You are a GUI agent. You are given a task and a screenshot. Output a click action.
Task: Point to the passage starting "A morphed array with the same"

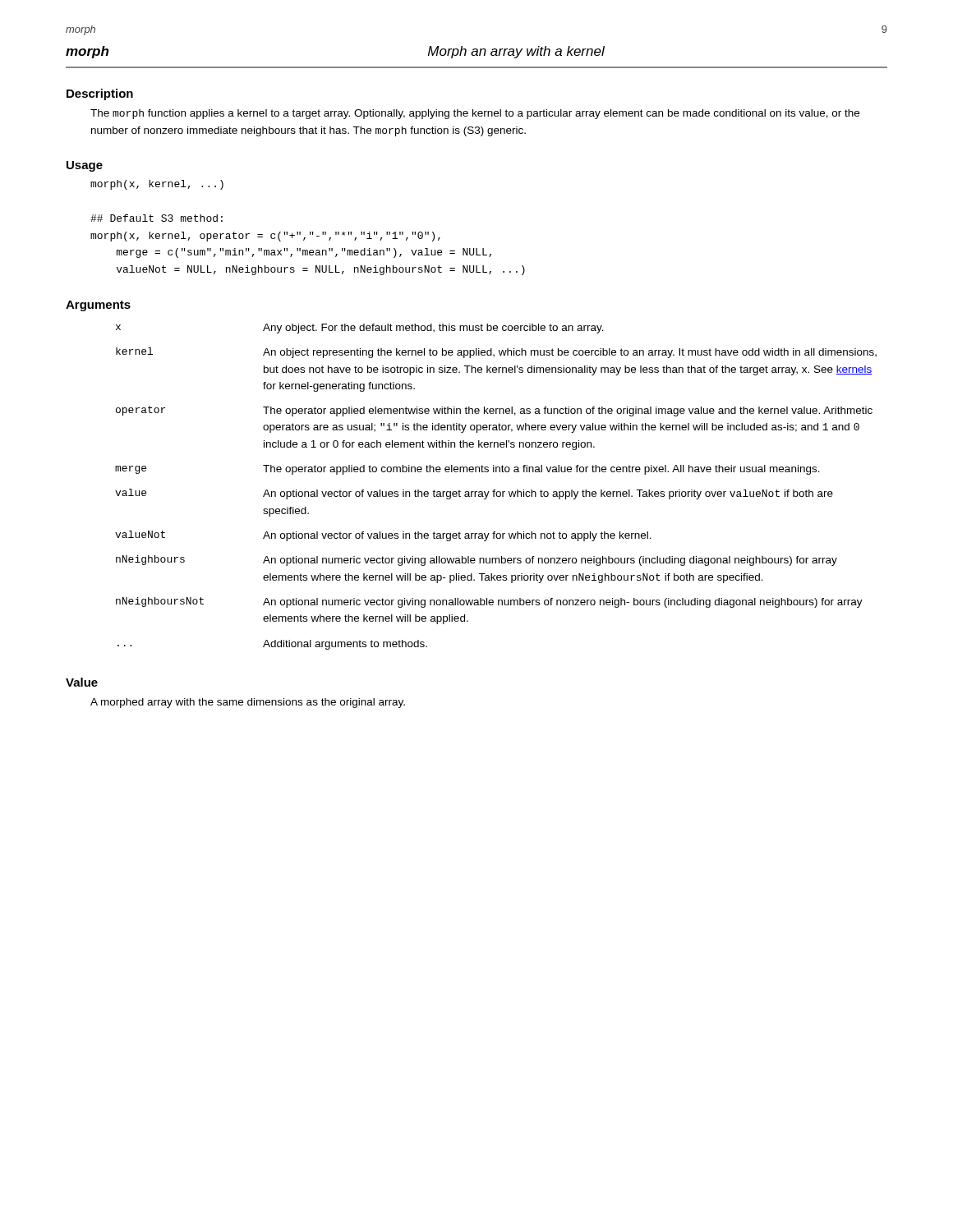[x=248, y=702]
